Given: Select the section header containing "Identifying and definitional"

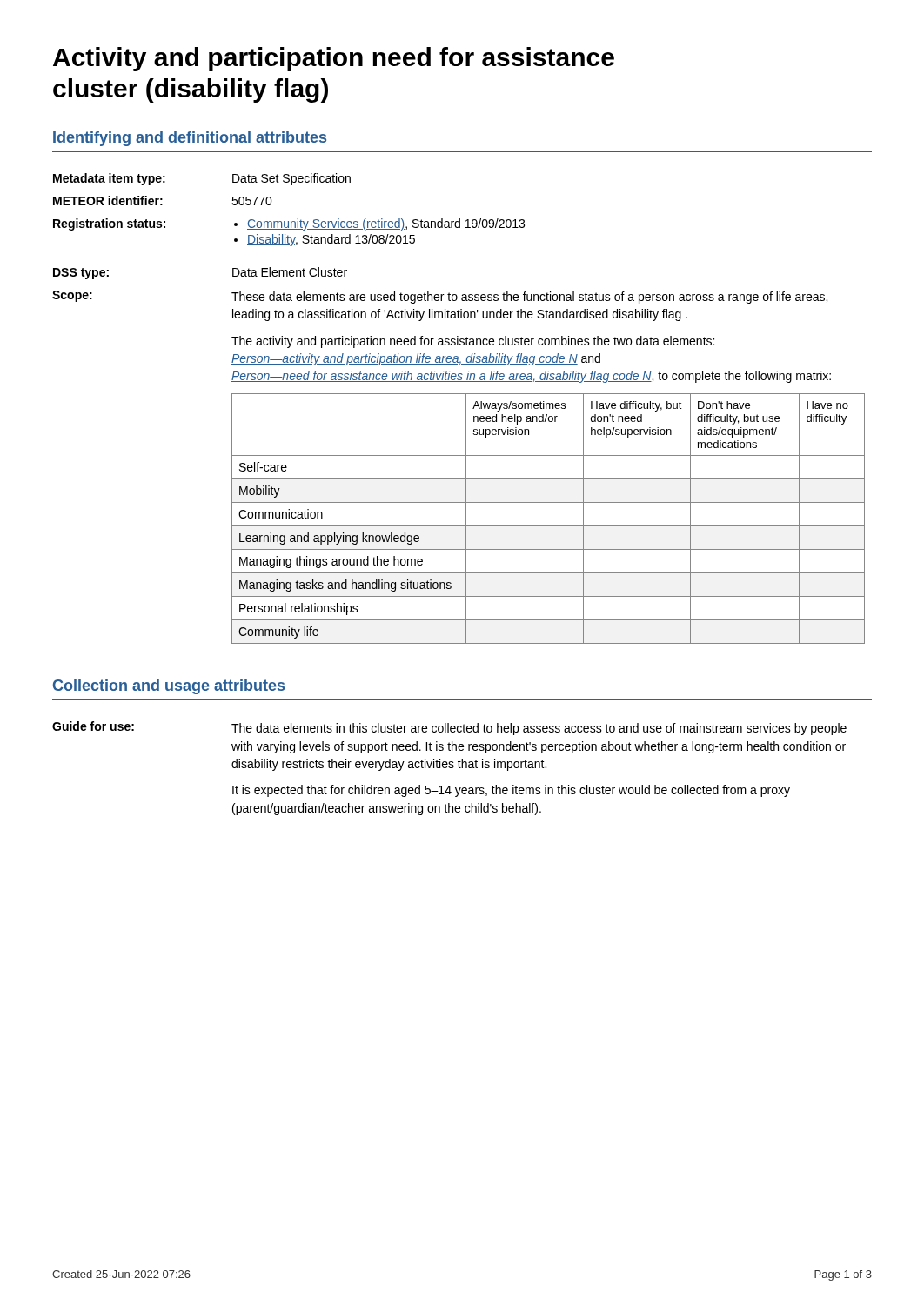Looking at the screenshot, I should coord(190,137).
